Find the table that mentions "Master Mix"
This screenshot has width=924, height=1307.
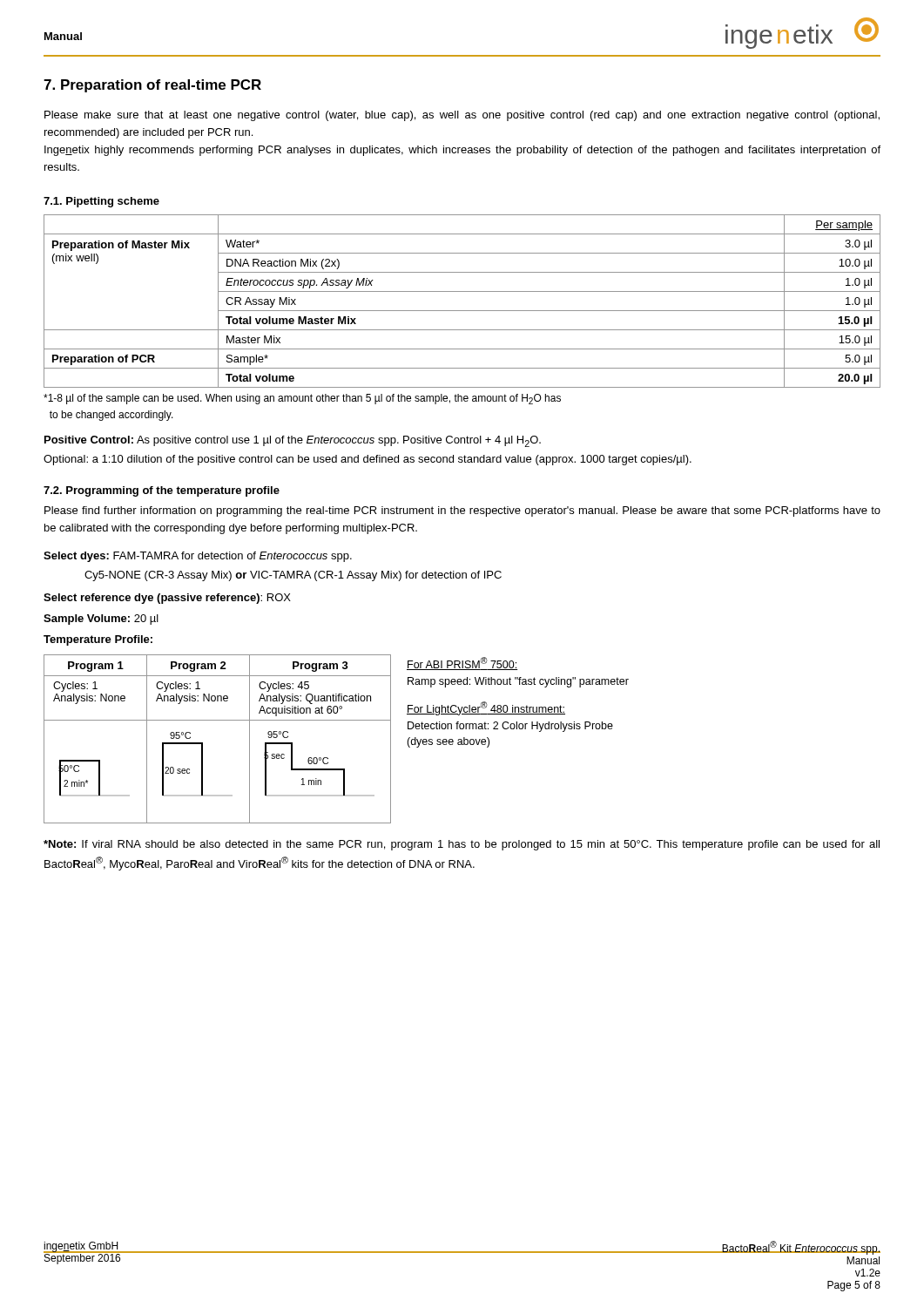462,301
